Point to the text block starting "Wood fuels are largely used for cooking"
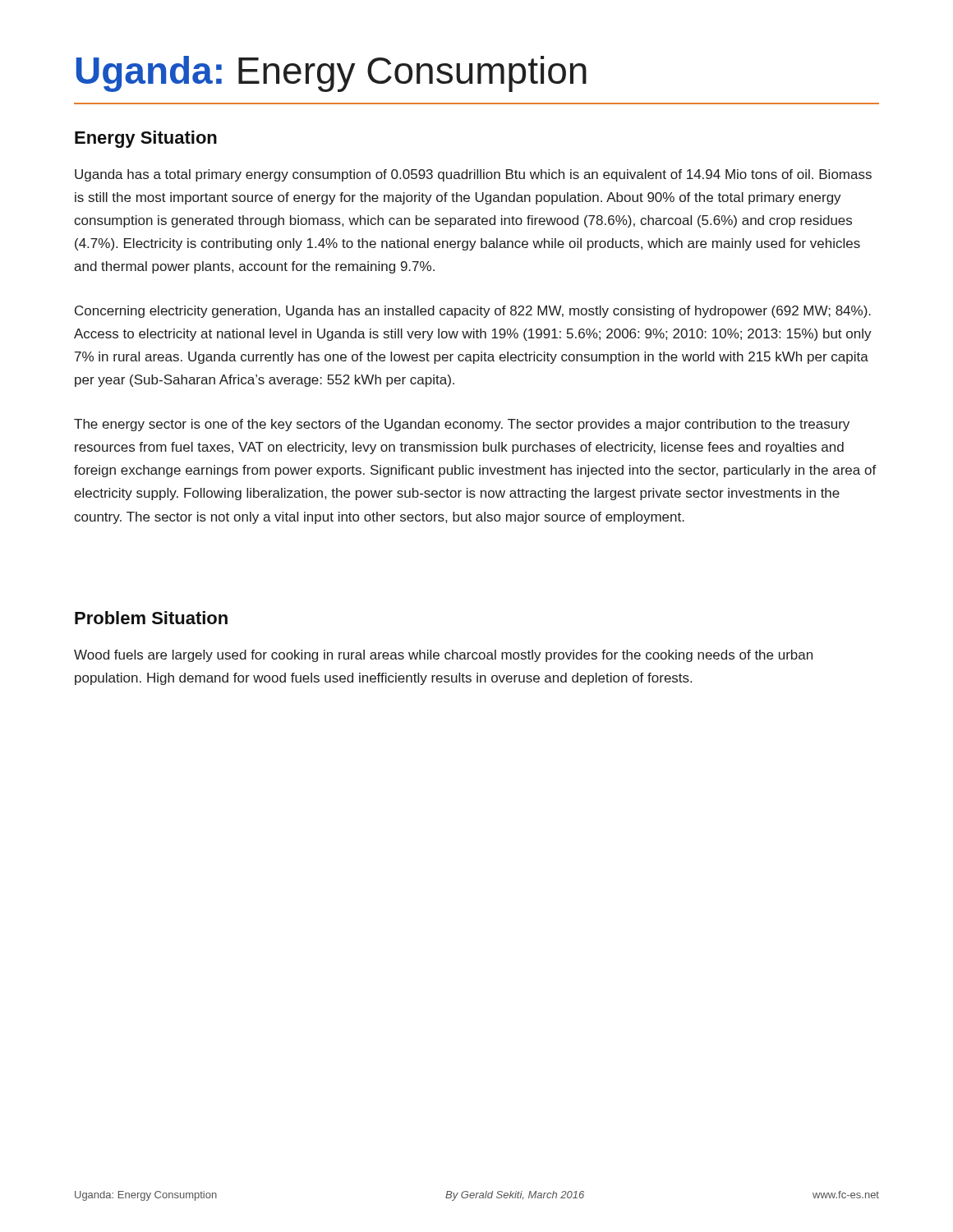953x1232 pixels. (x=444, y=666)
